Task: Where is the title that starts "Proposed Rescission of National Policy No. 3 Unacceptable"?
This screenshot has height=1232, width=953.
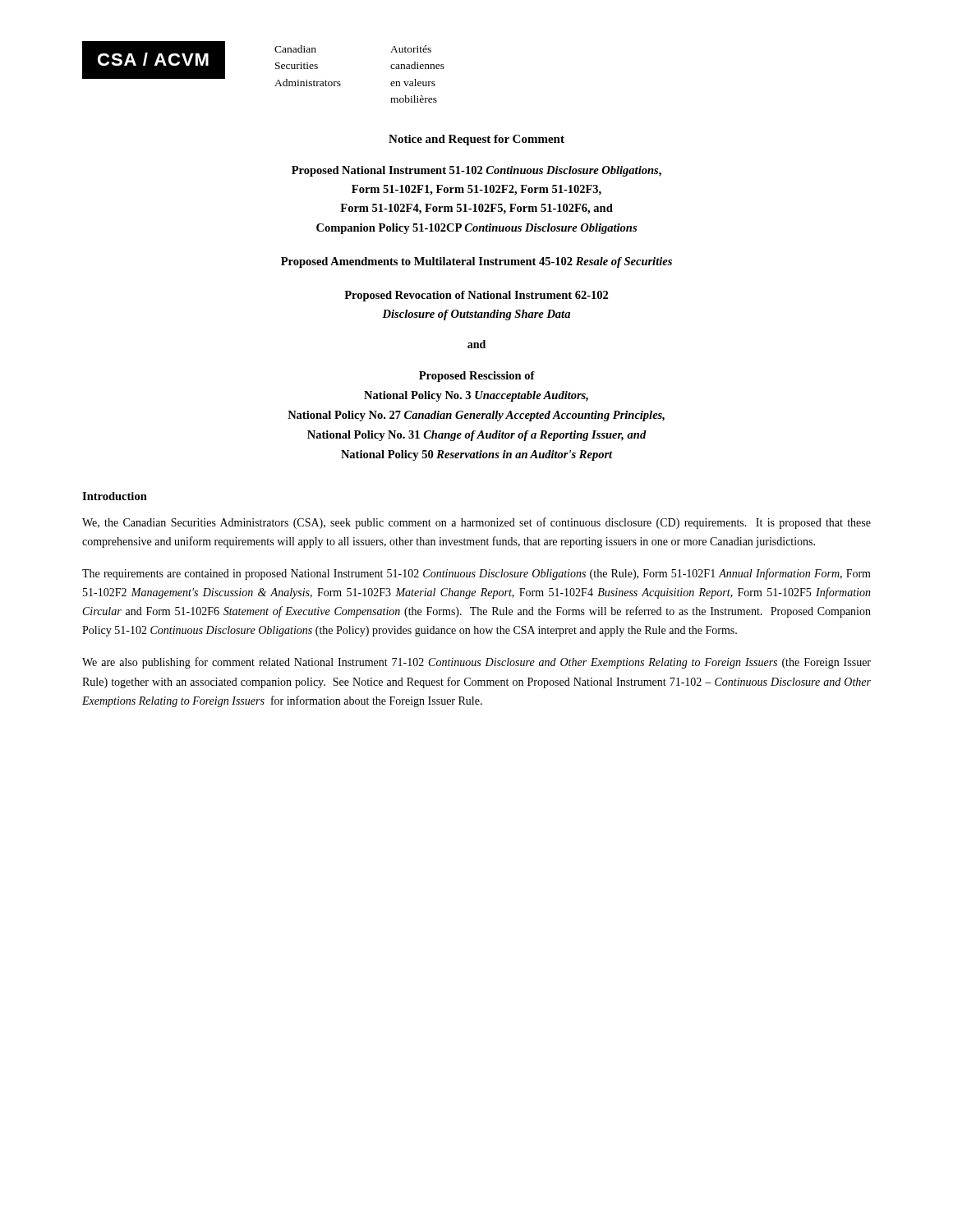Action: (476, 415)
